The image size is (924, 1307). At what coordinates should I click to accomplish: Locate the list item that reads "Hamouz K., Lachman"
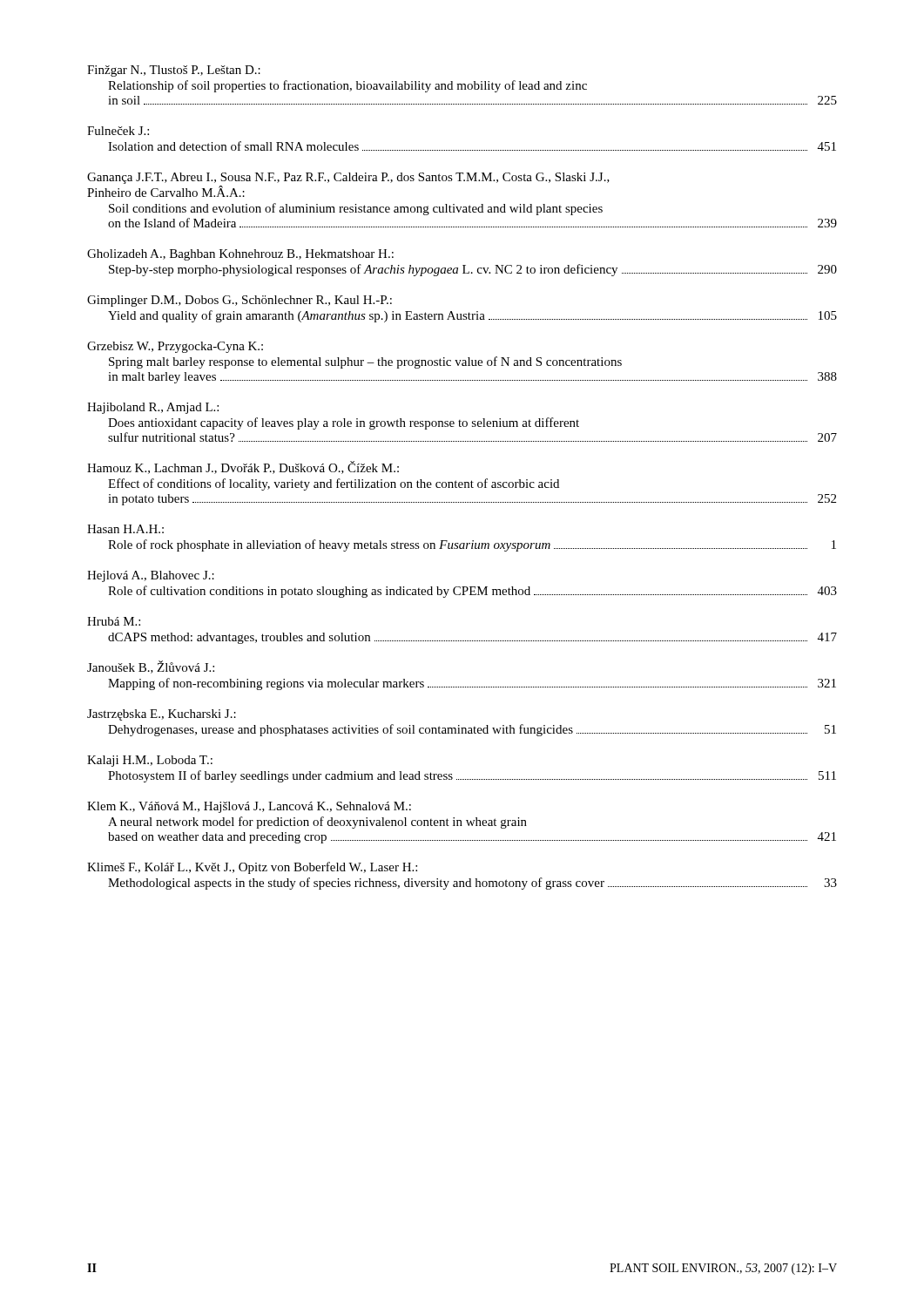[x=462, y=484]
